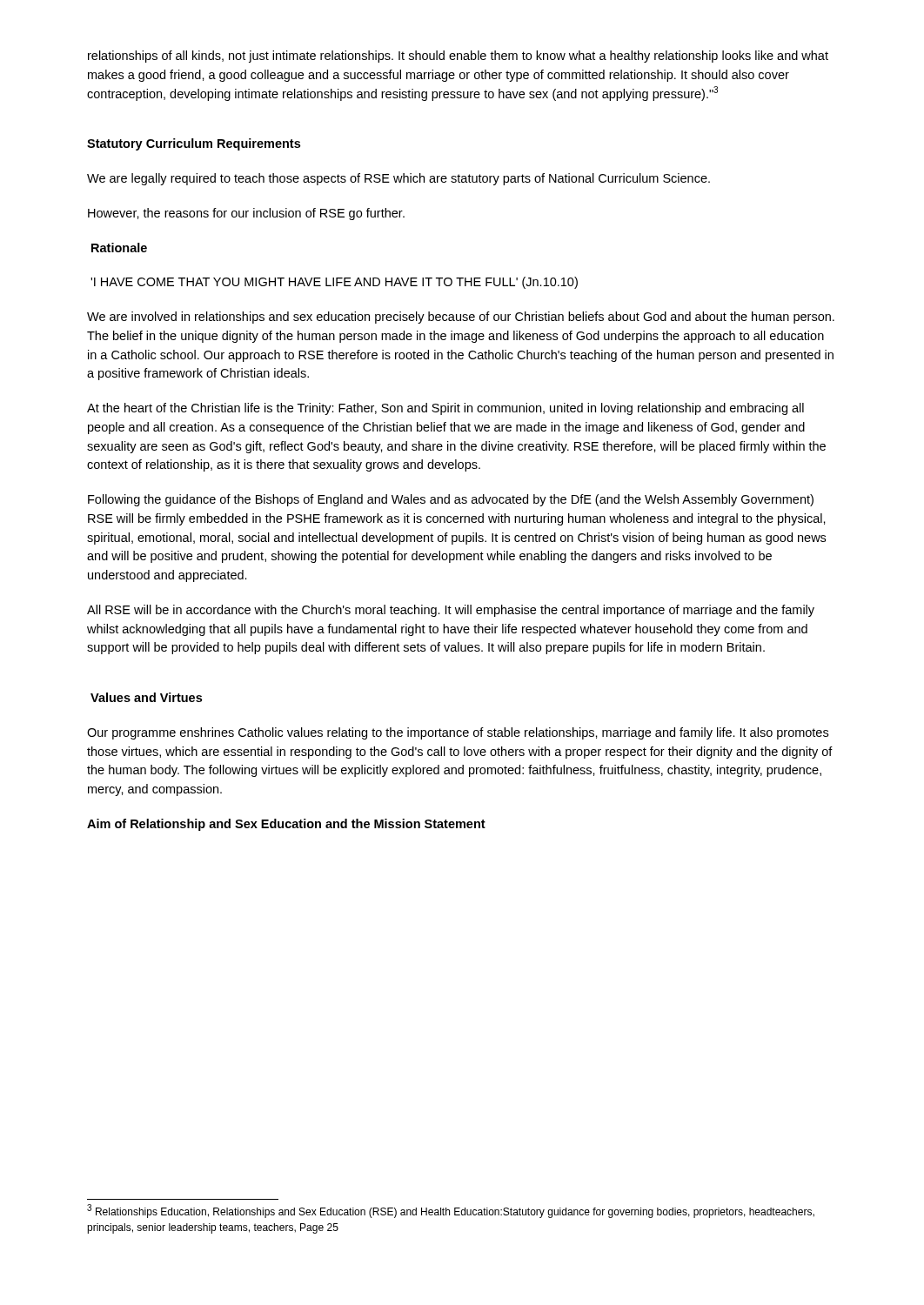924x1305 pixels.
Task: Navigate to the block starting "We are legally required to teach"
Action: pyautogui.click(x=462, y=179)
